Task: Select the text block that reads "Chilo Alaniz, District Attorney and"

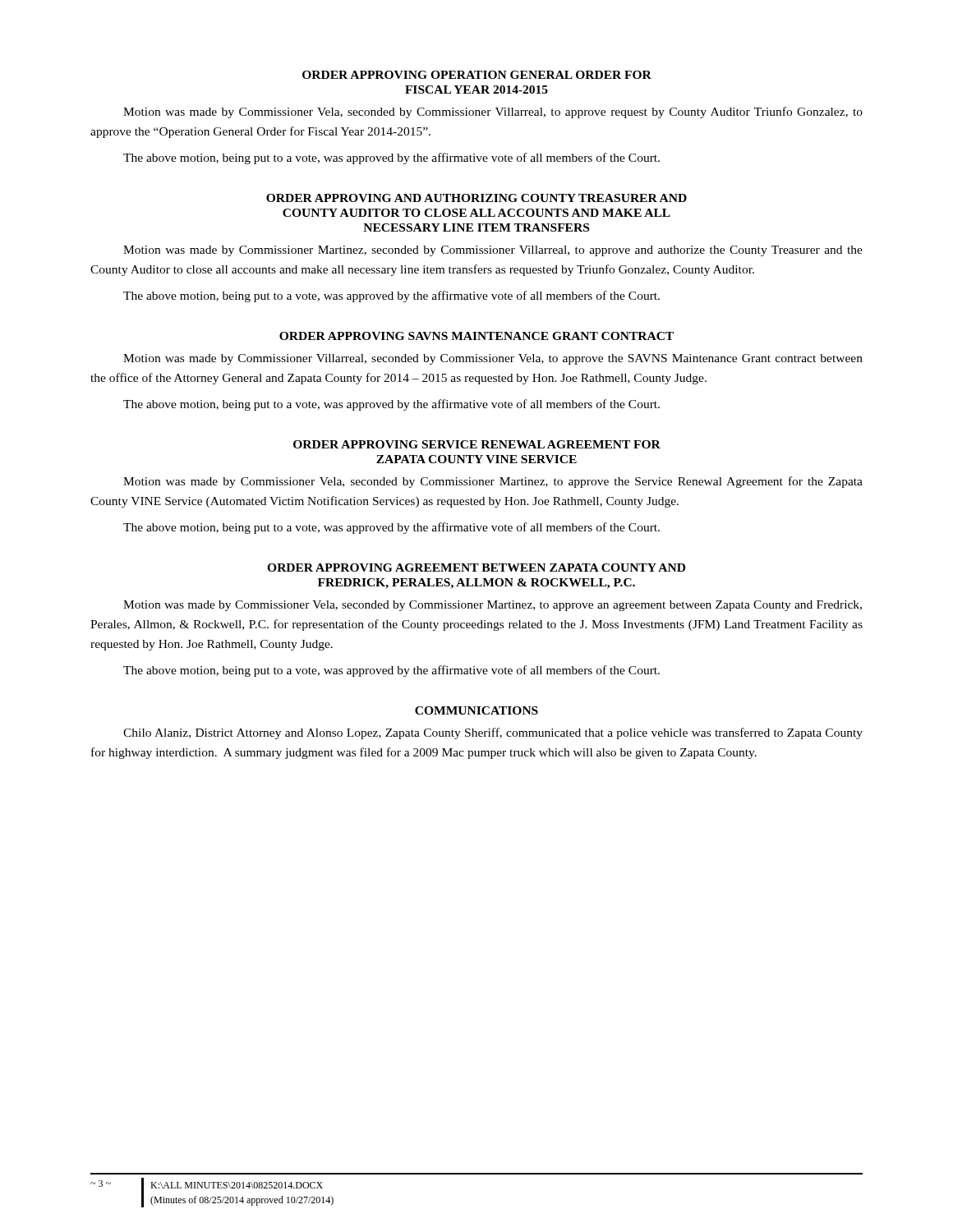Action: [476, 742]
